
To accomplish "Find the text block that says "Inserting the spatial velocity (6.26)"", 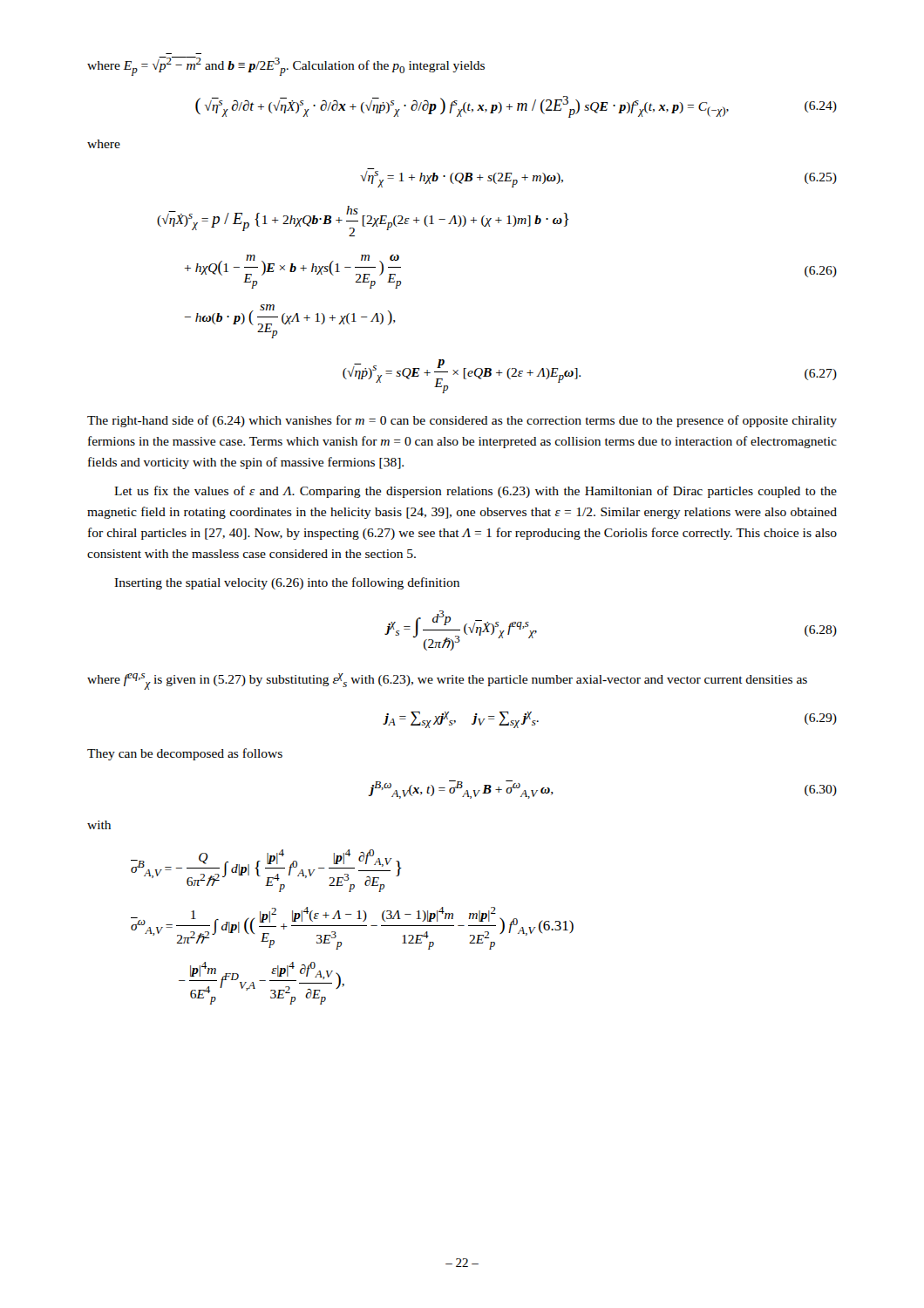I will click(287, 582).
